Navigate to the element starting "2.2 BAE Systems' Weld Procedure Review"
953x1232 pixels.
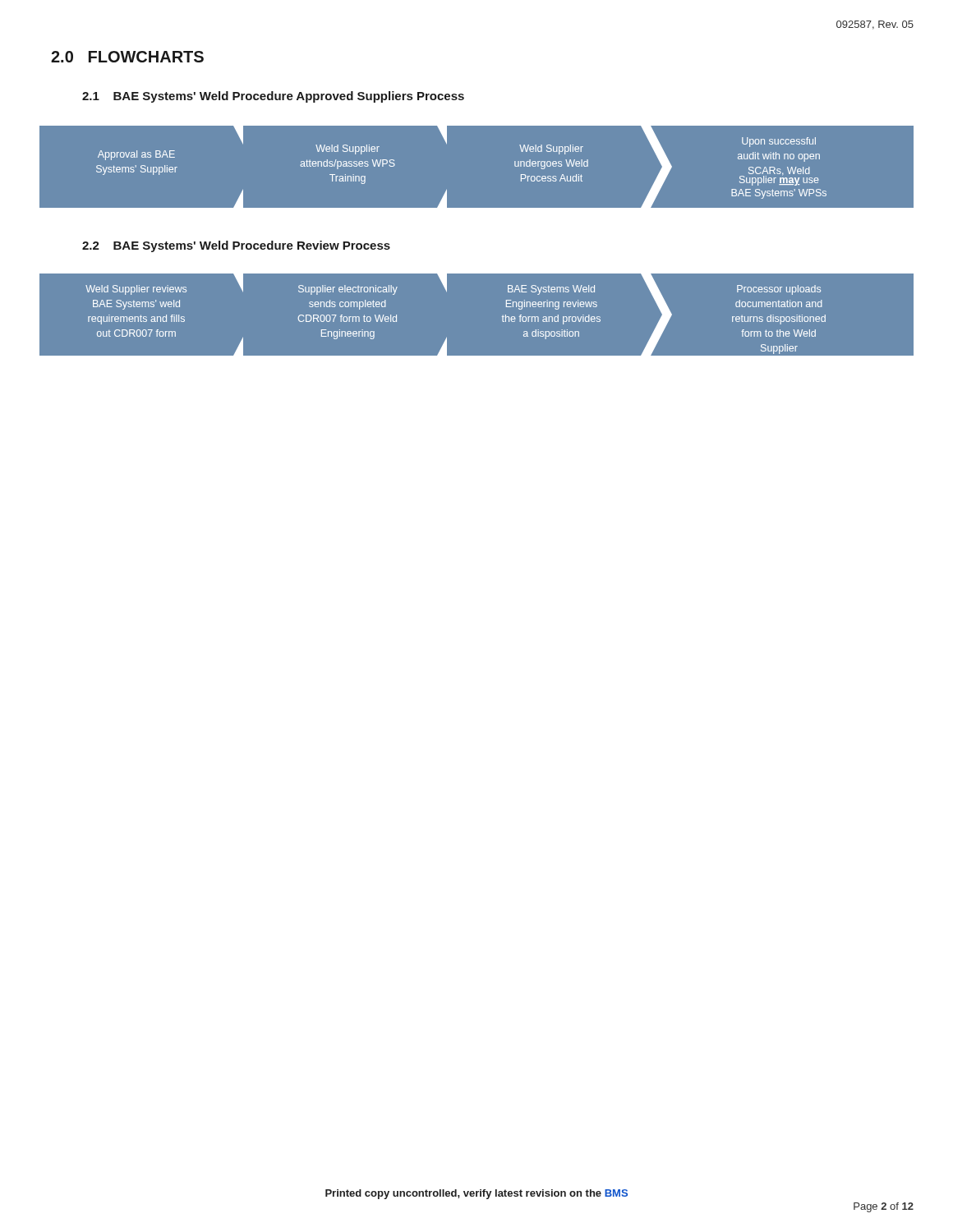tap(236, 245)
